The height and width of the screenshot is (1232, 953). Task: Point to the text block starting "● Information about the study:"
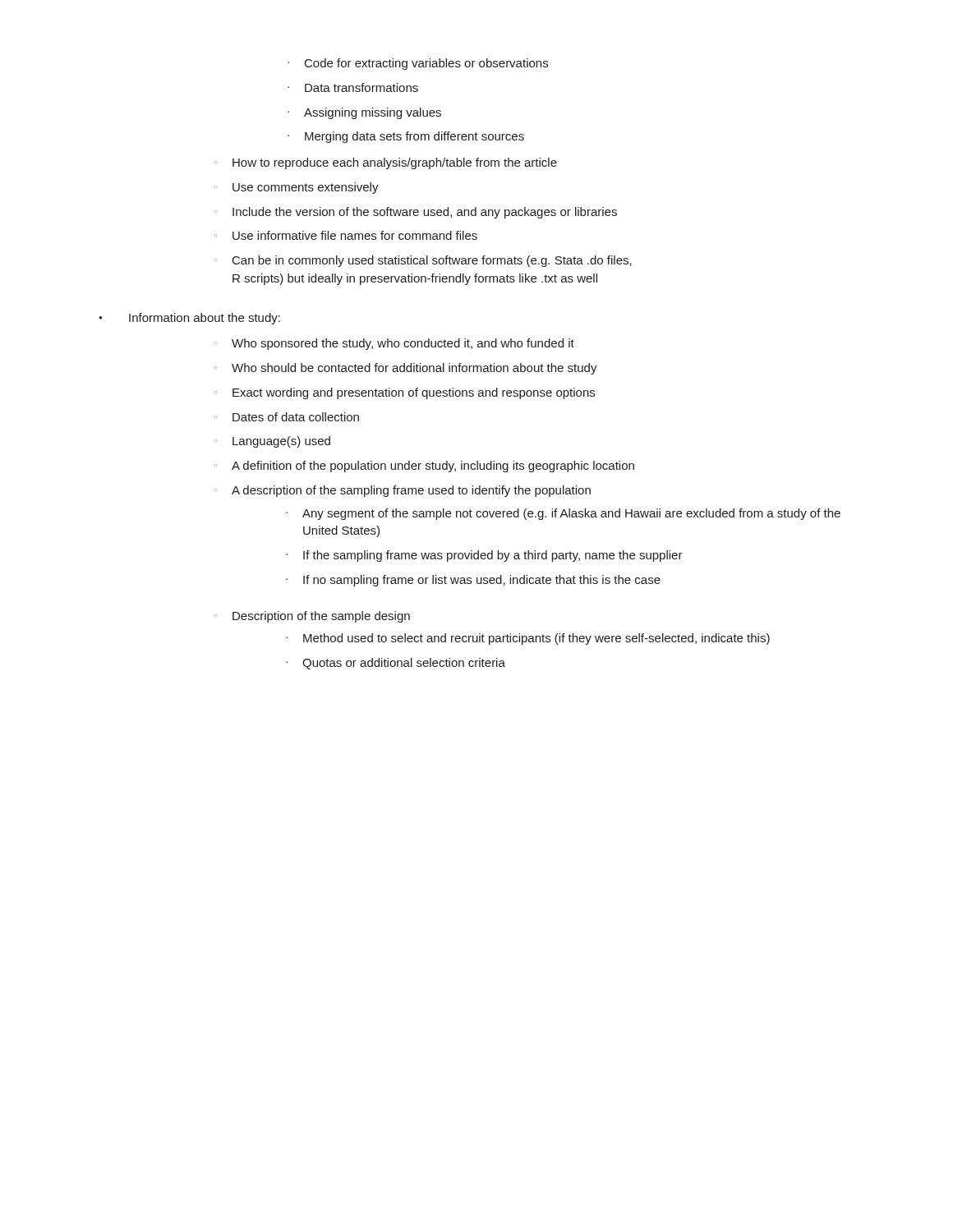tap(189, 319)
